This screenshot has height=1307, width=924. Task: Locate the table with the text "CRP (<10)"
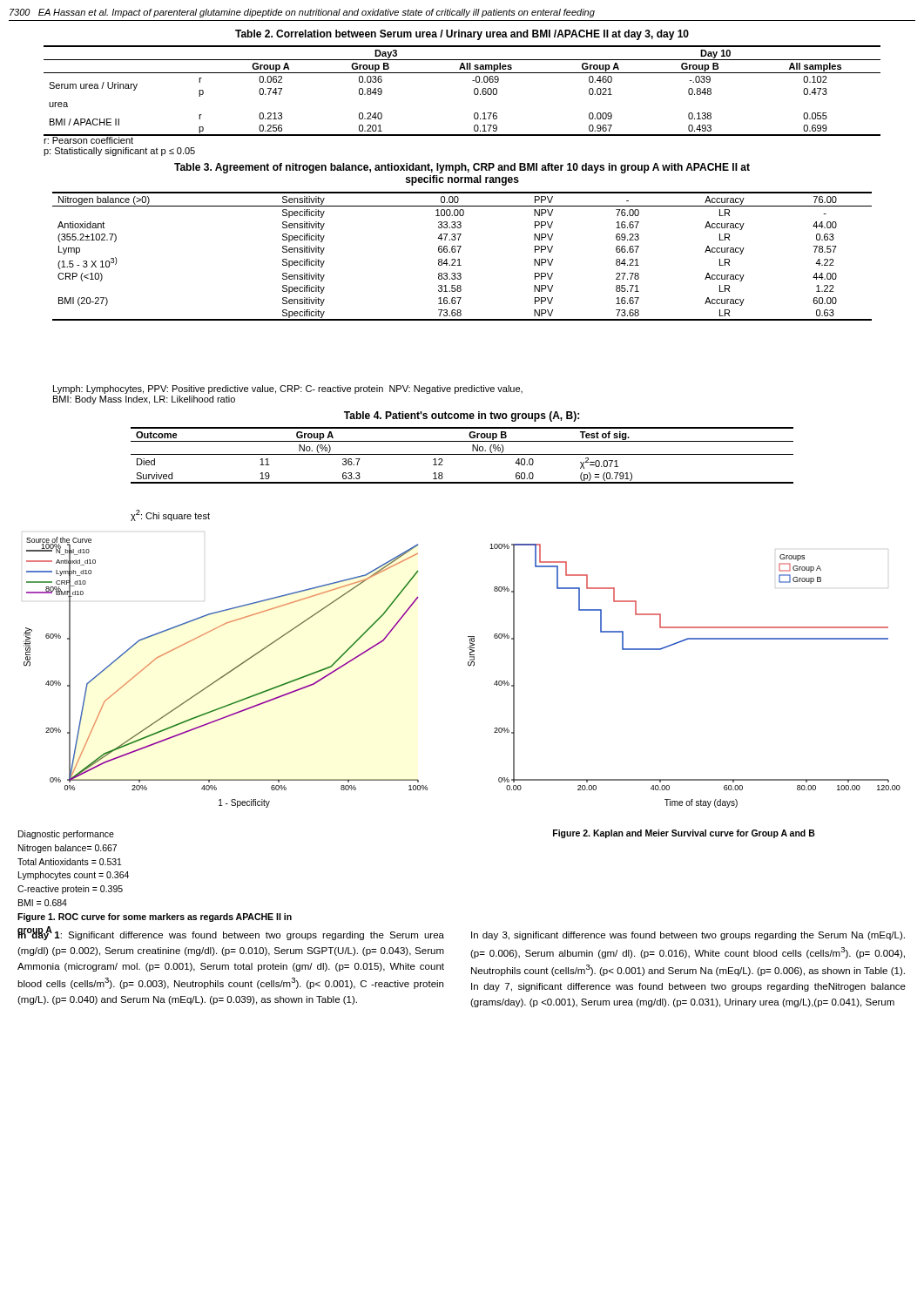click(462, 256)
